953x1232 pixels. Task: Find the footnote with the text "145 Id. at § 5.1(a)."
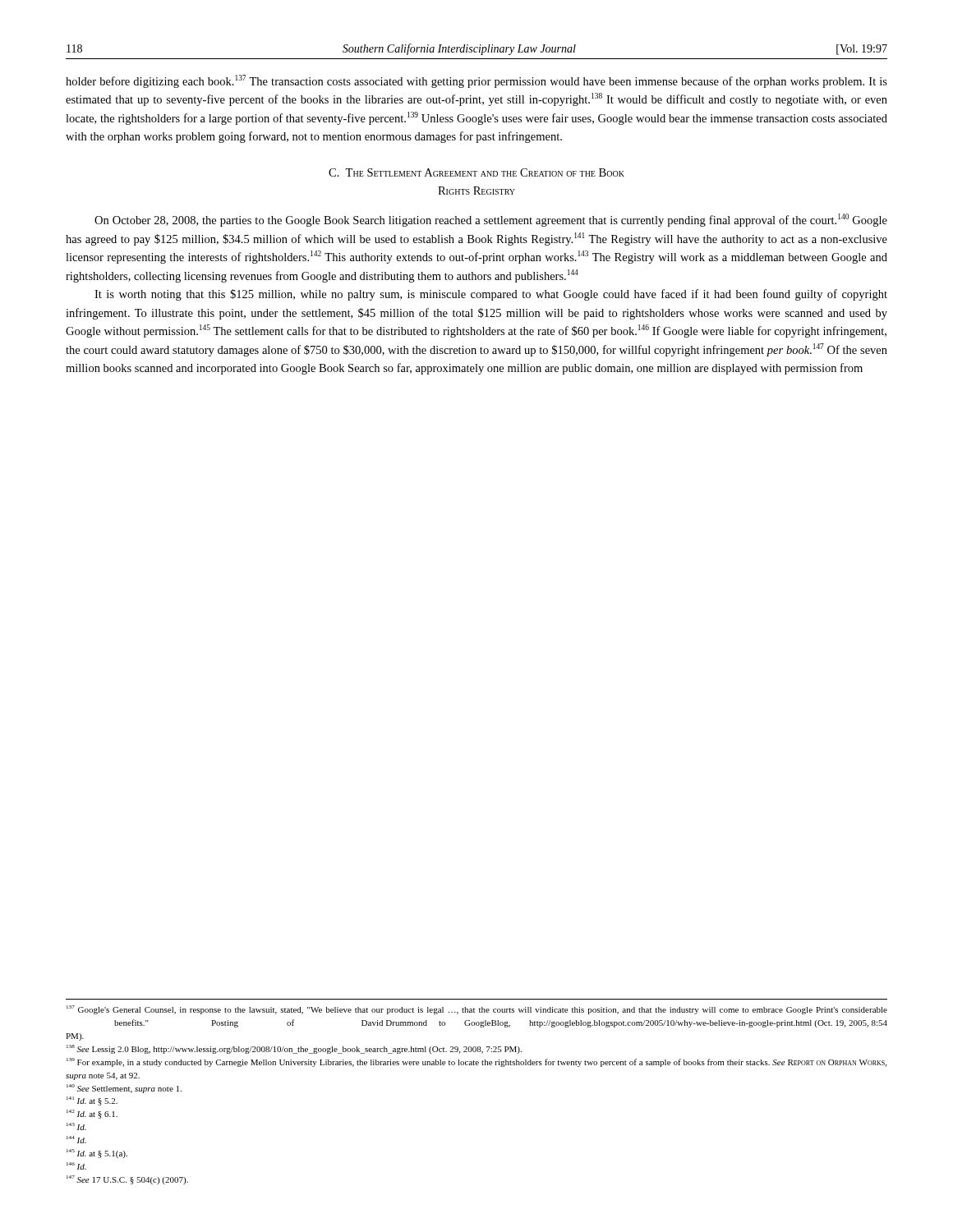tap(97, 1154)
